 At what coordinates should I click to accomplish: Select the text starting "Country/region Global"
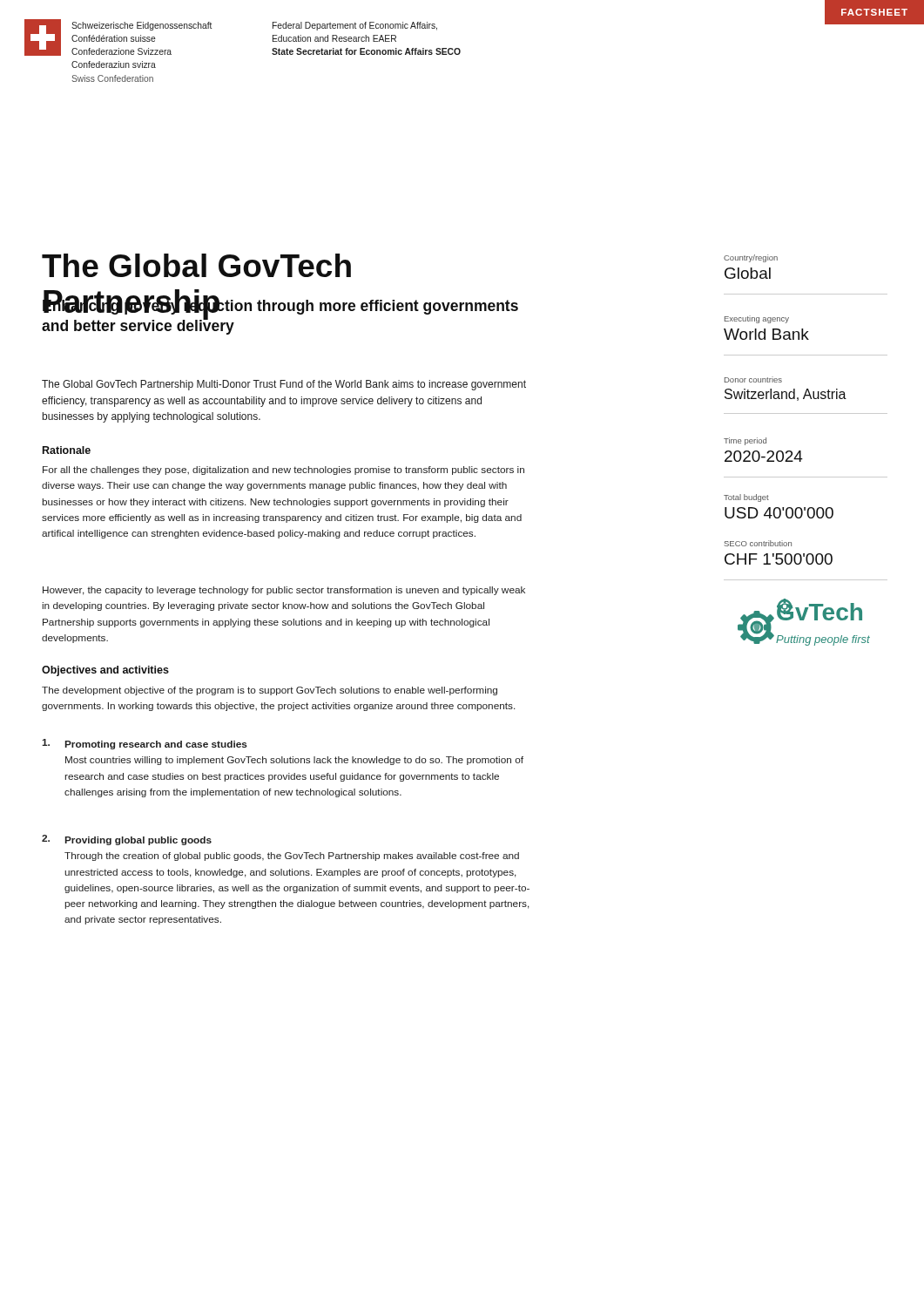pos(751,258)
